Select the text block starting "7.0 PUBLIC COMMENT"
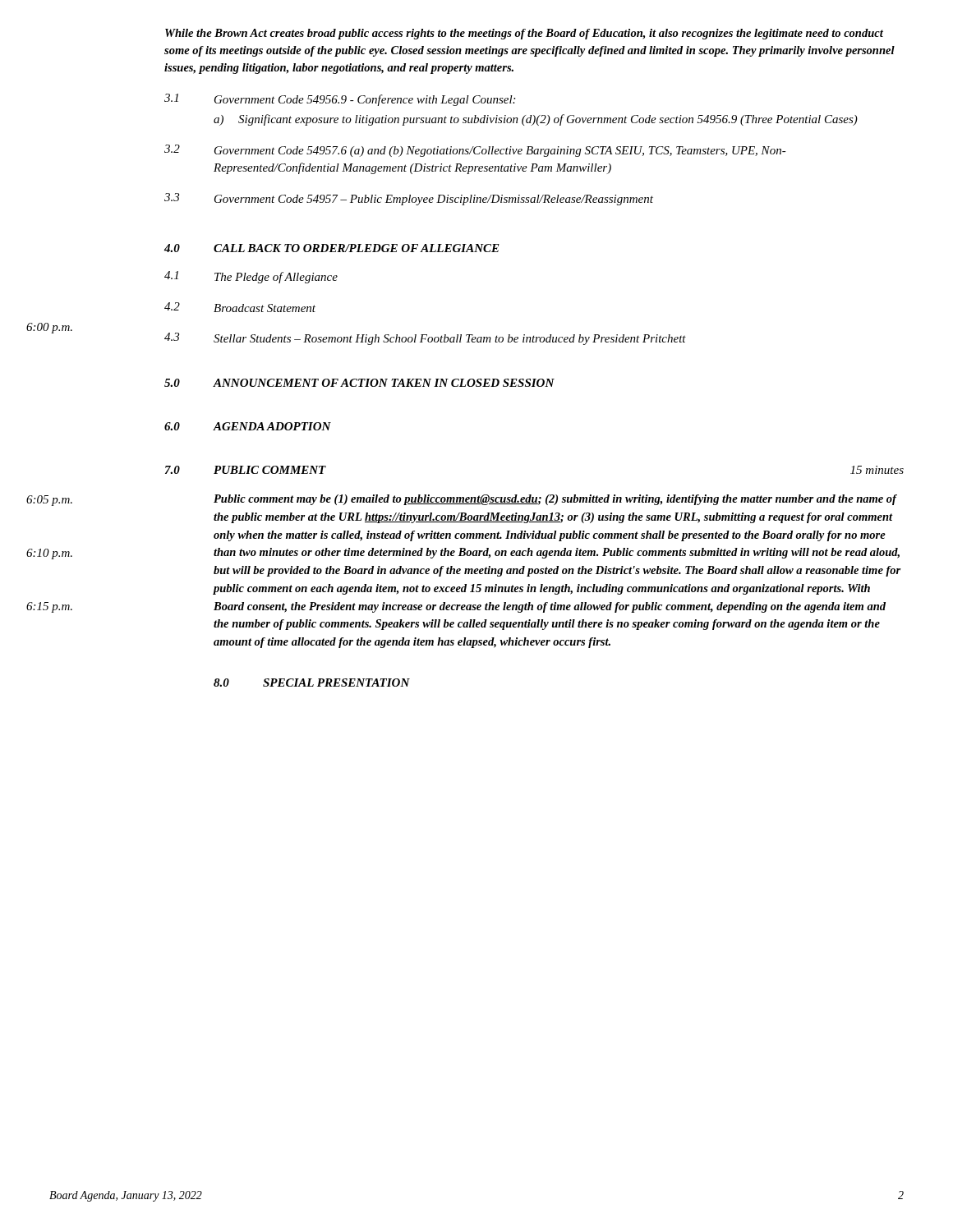 pos(169,469)
